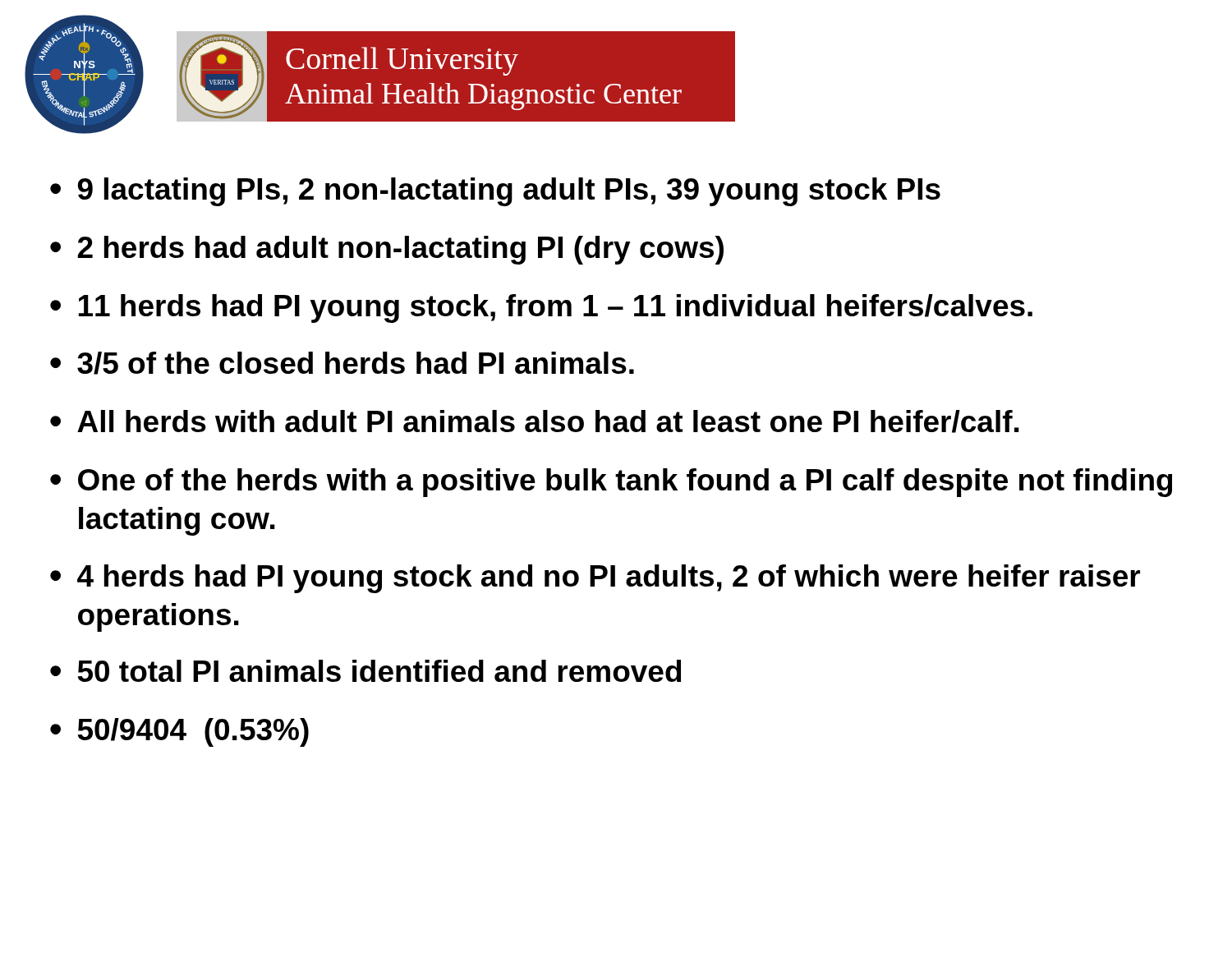
Task: Click on the region starting "• 50 total PI animals identified"
Action: coord(616,673)
